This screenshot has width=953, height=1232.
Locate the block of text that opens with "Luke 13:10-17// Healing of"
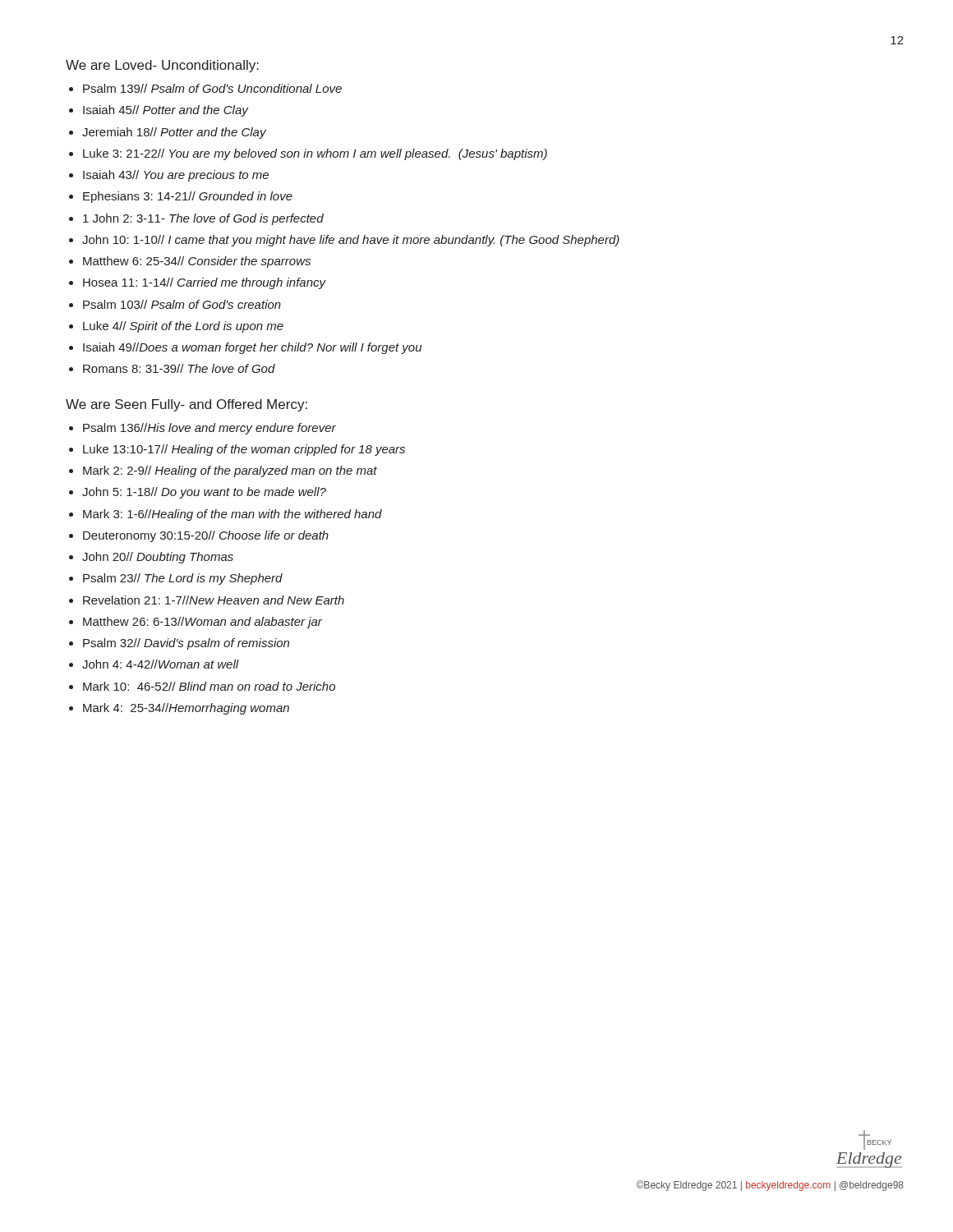[x=244, y=449]
